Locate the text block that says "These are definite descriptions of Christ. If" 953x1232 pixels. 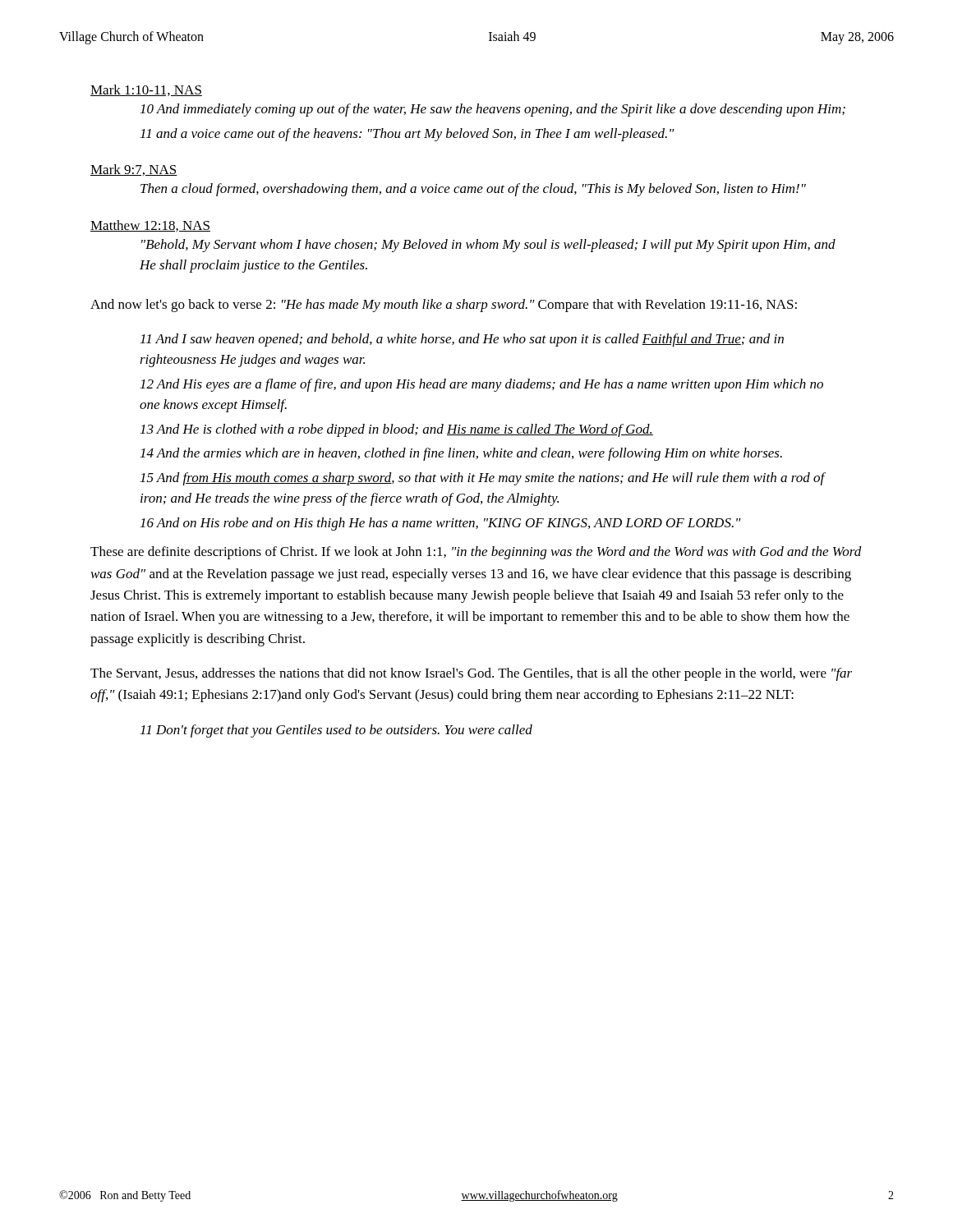(476, 595)
